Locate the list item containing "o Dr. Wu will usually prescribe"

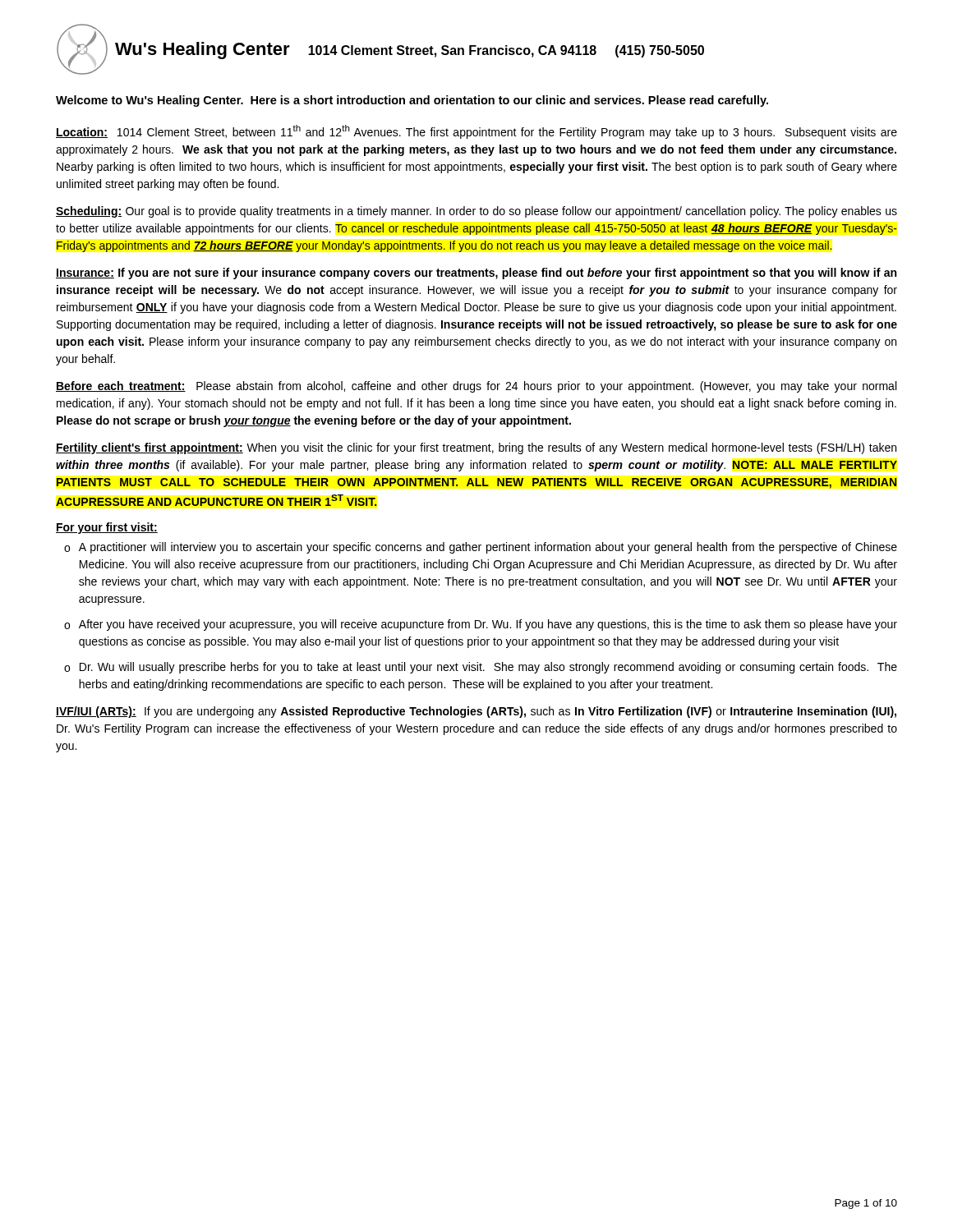click(x=481, y=676)
